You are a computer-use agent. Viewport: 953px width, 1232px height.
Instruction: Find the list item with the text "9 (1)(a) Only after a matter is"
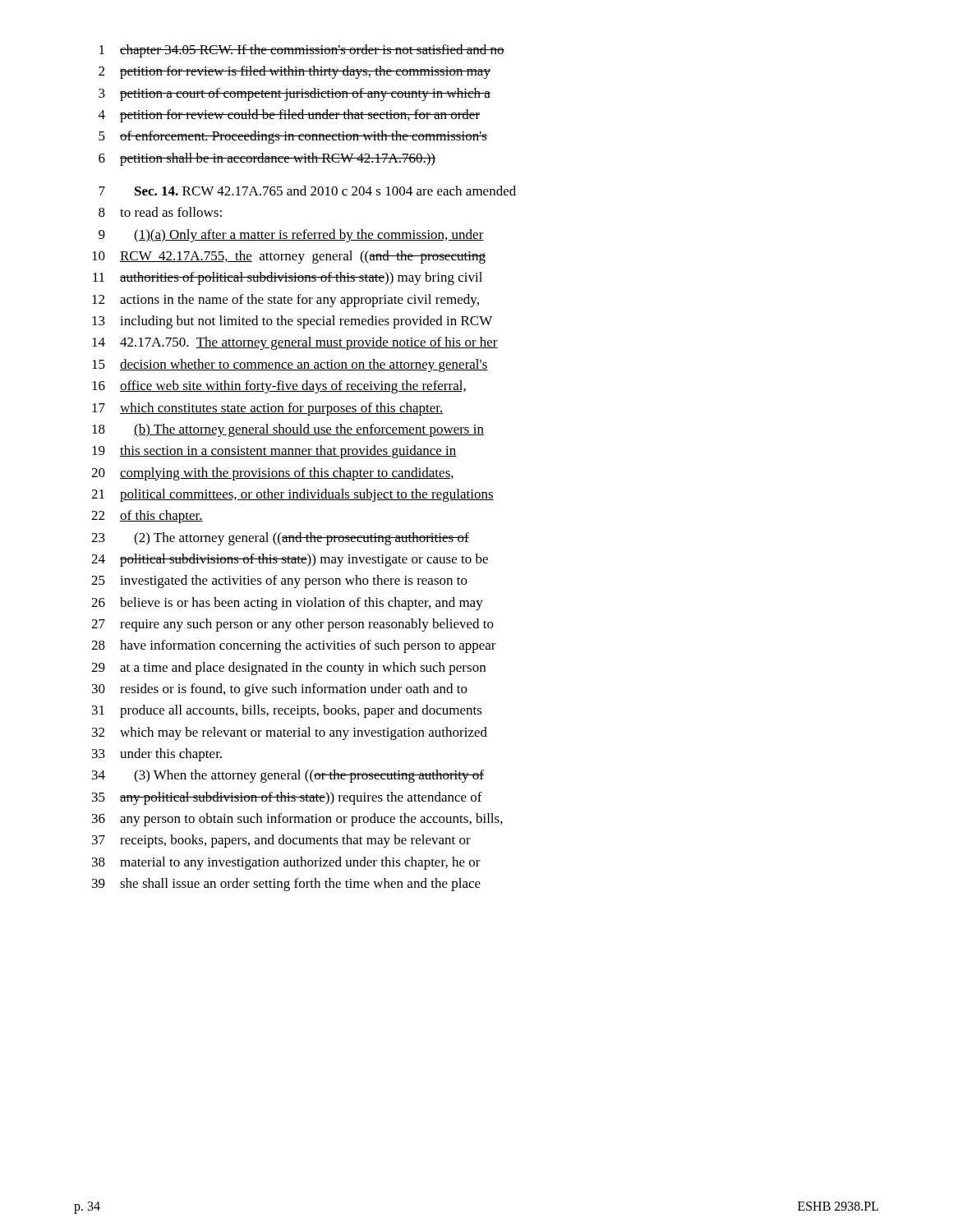click(x=476, y=235)
